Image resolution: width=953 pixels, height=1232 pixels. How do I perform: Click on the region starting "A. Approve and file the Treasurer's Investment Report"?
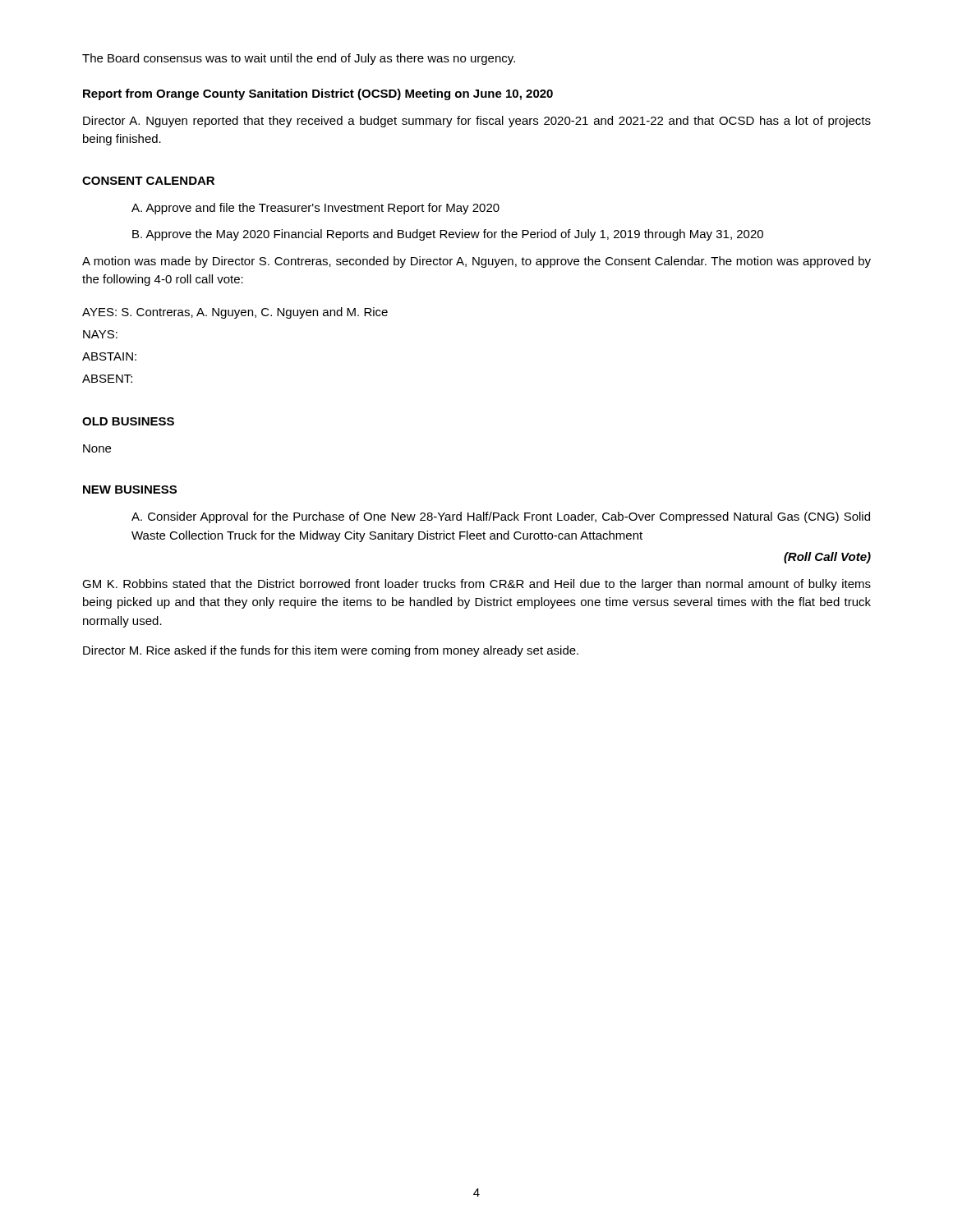315,207
